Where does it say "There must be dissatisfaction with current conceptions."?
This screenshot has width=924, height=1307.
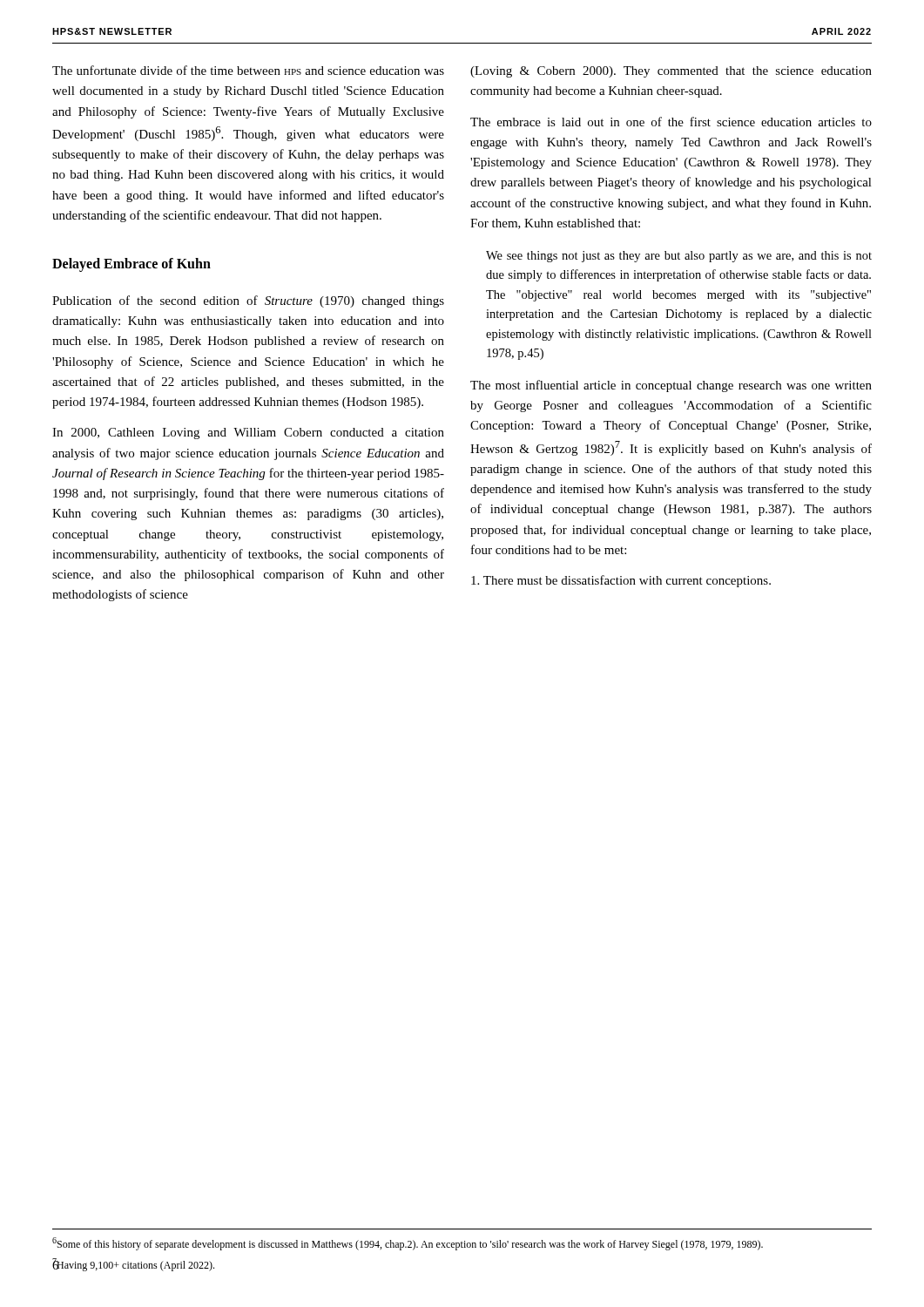coord(621,580)
